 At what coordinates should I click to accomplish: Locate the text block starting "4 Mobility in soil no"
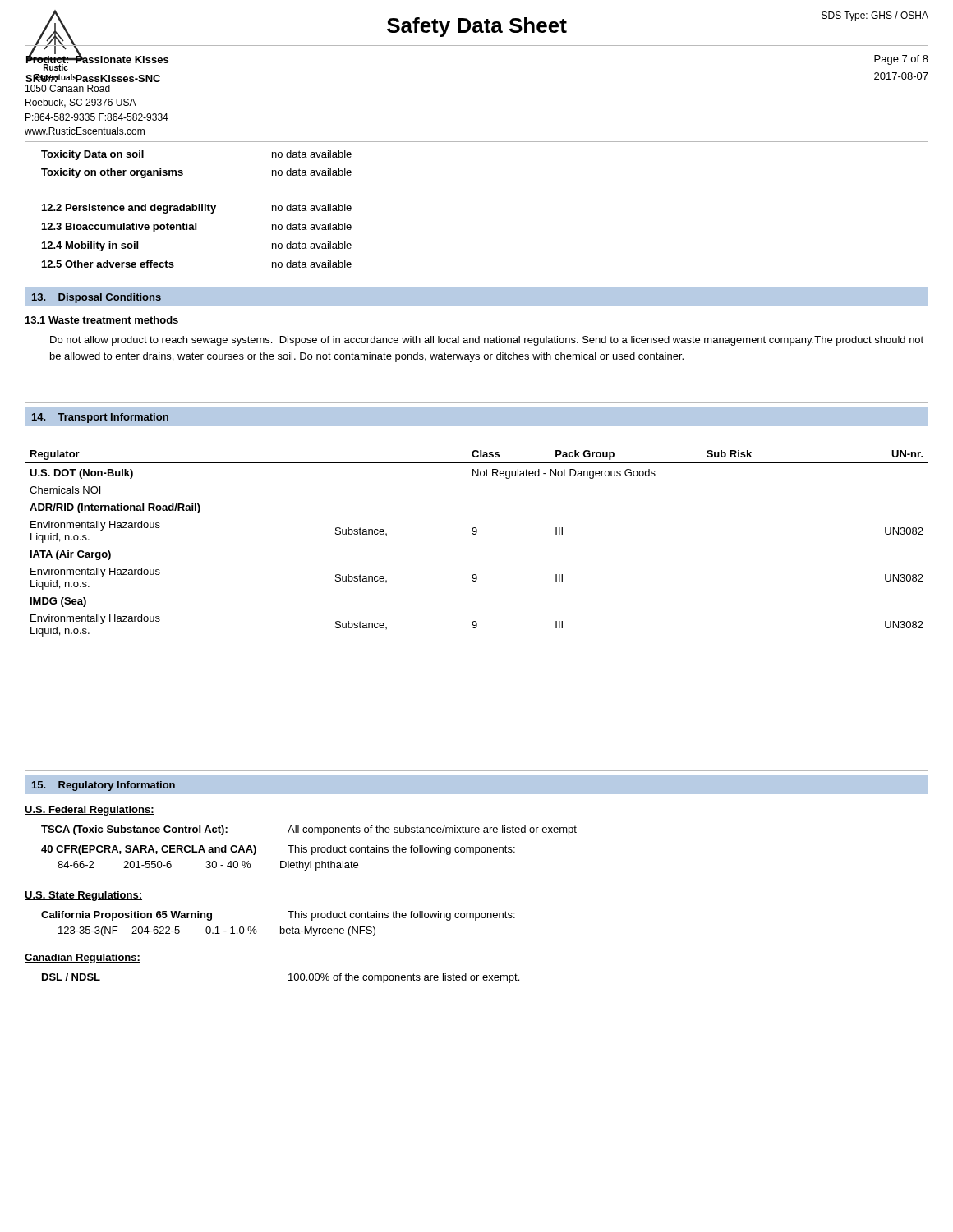91,246
